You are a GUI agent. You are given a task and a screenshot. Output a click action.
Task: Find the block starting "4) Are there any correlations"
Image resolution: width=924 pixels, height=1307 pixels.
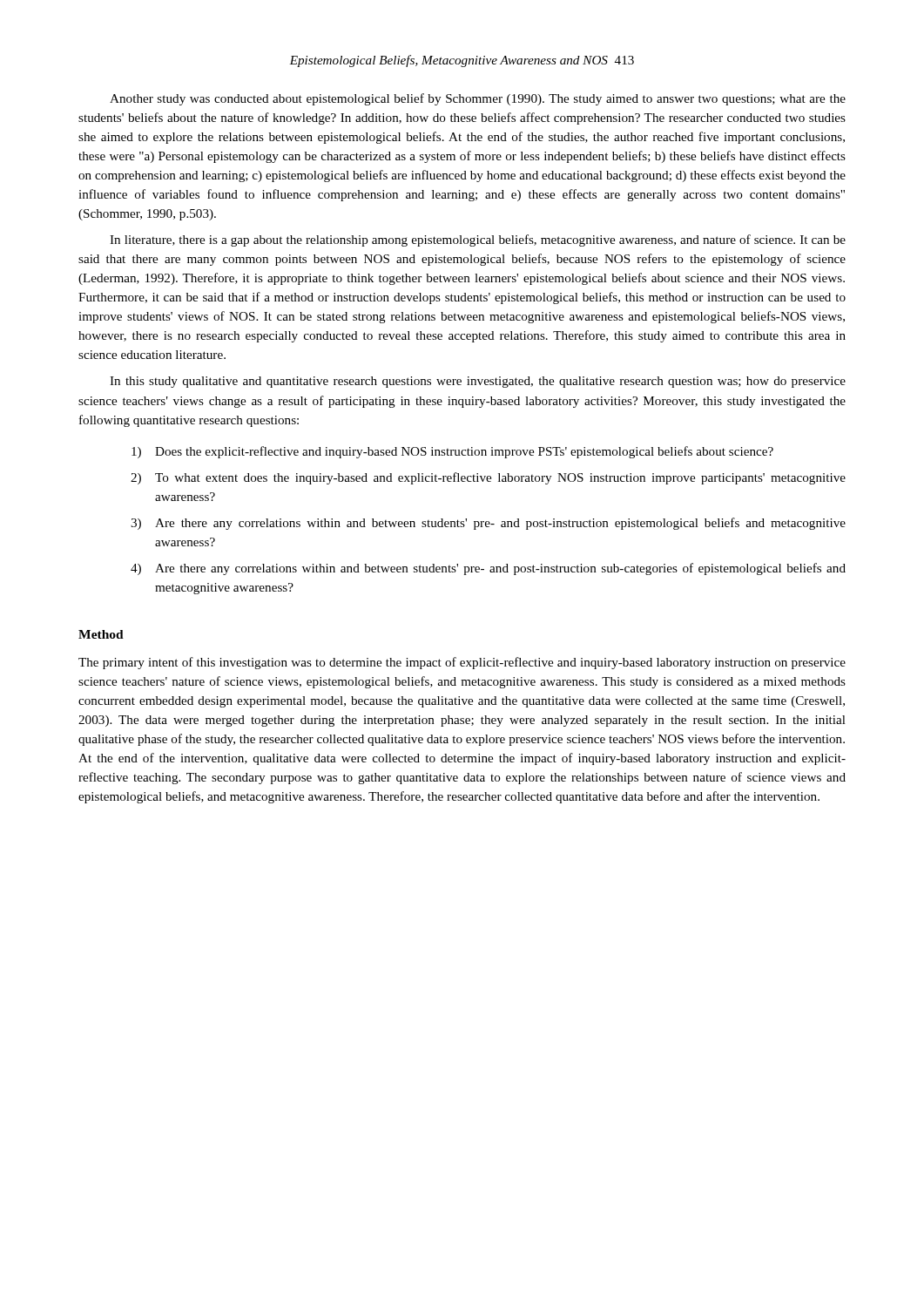488,577
